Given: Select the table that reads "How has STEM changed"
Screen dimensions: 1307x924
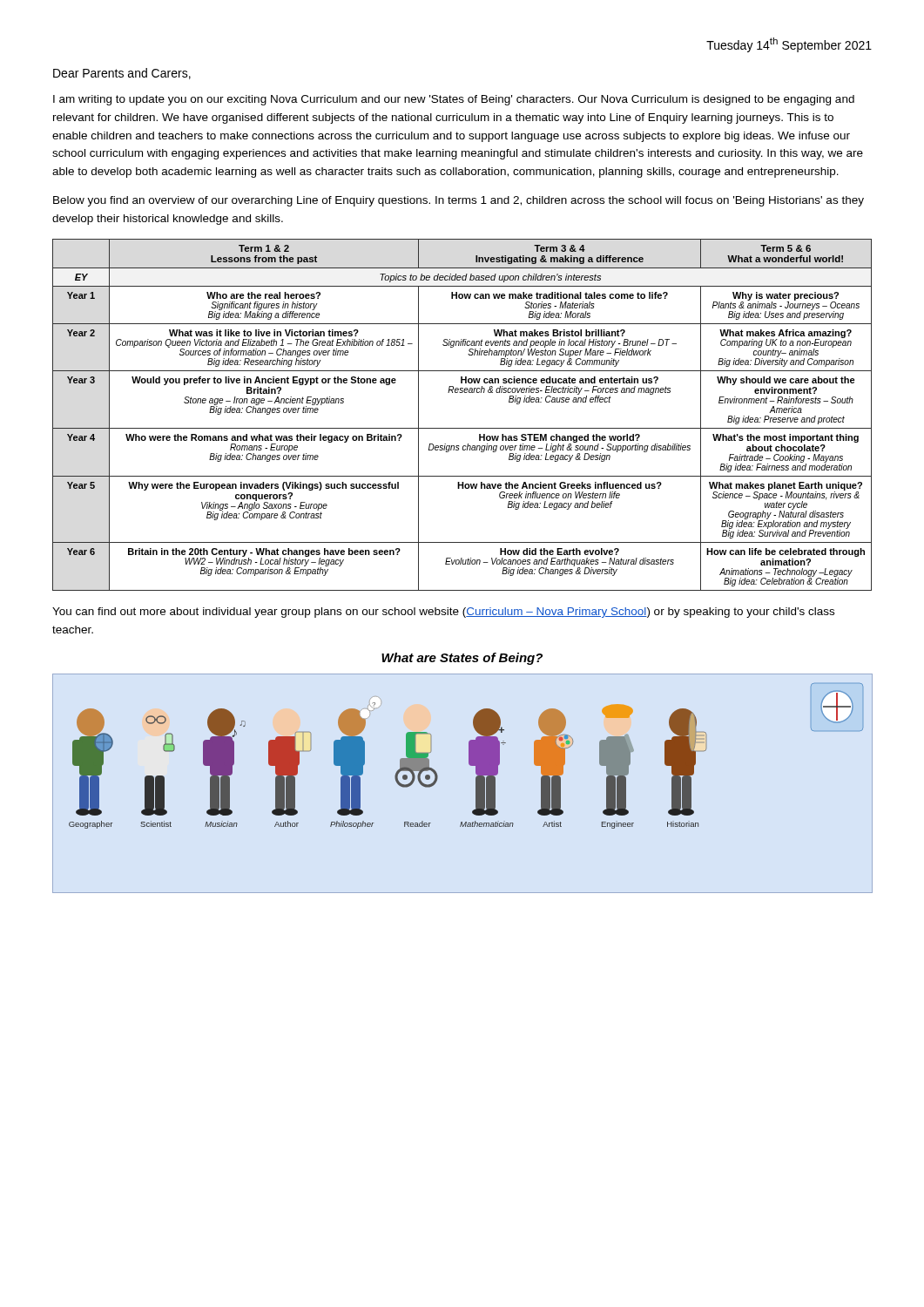Looking at the screenshot, I should pos(462,415).
